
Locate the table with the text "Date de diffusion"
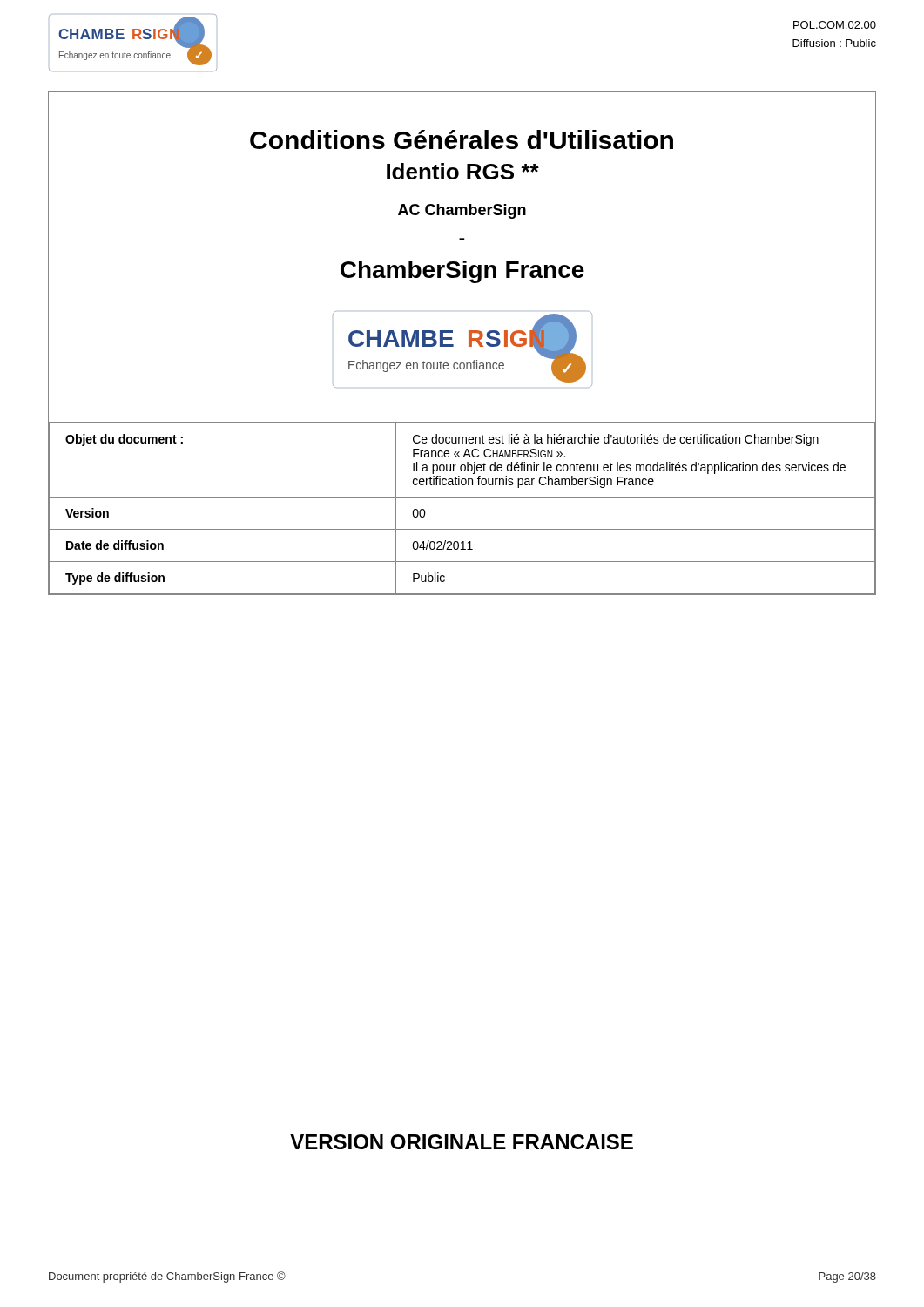coord(462,508)
